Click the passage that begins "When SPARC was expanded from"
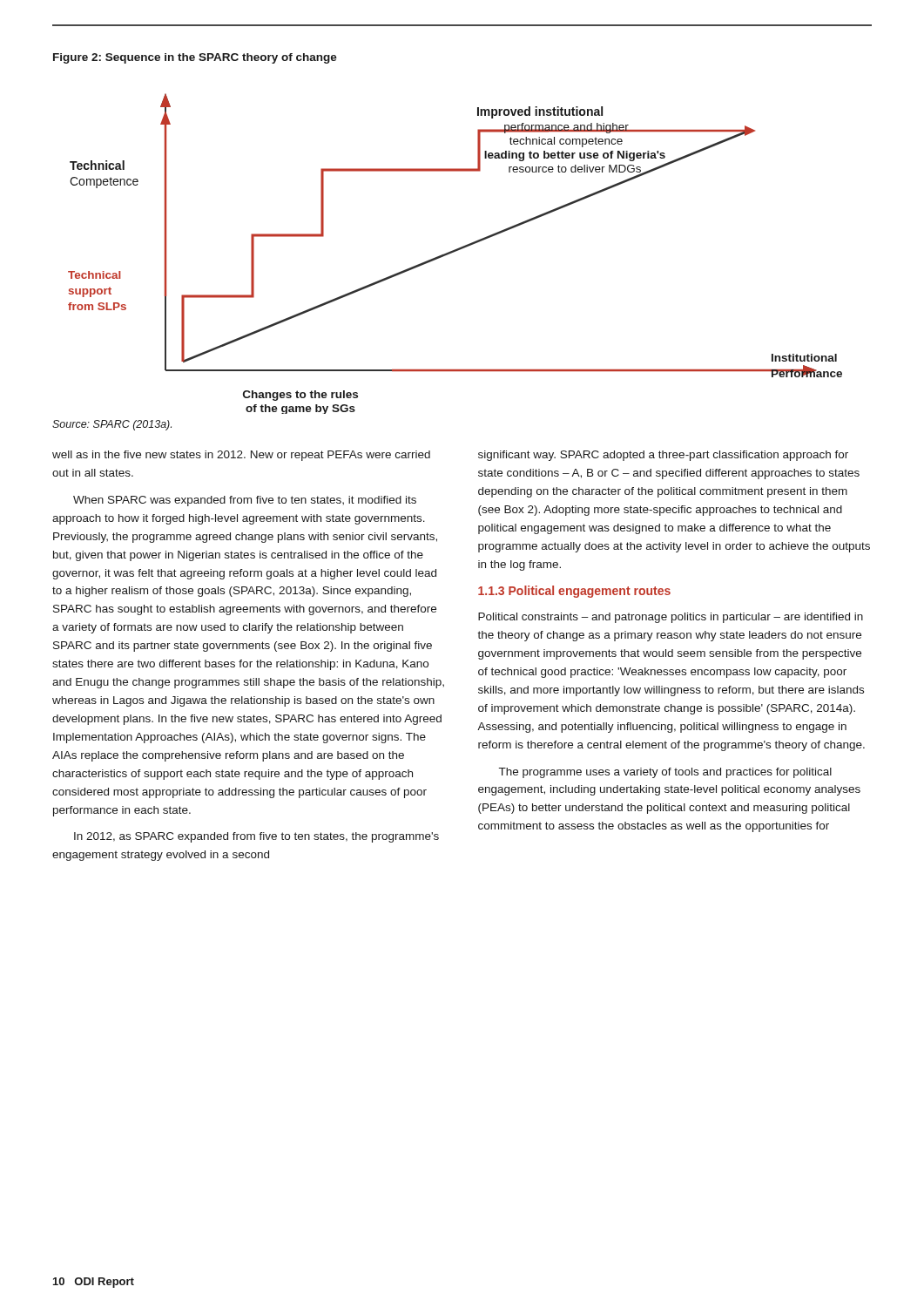The width and height of the screenshot is (924, 1307). (249, 654)
